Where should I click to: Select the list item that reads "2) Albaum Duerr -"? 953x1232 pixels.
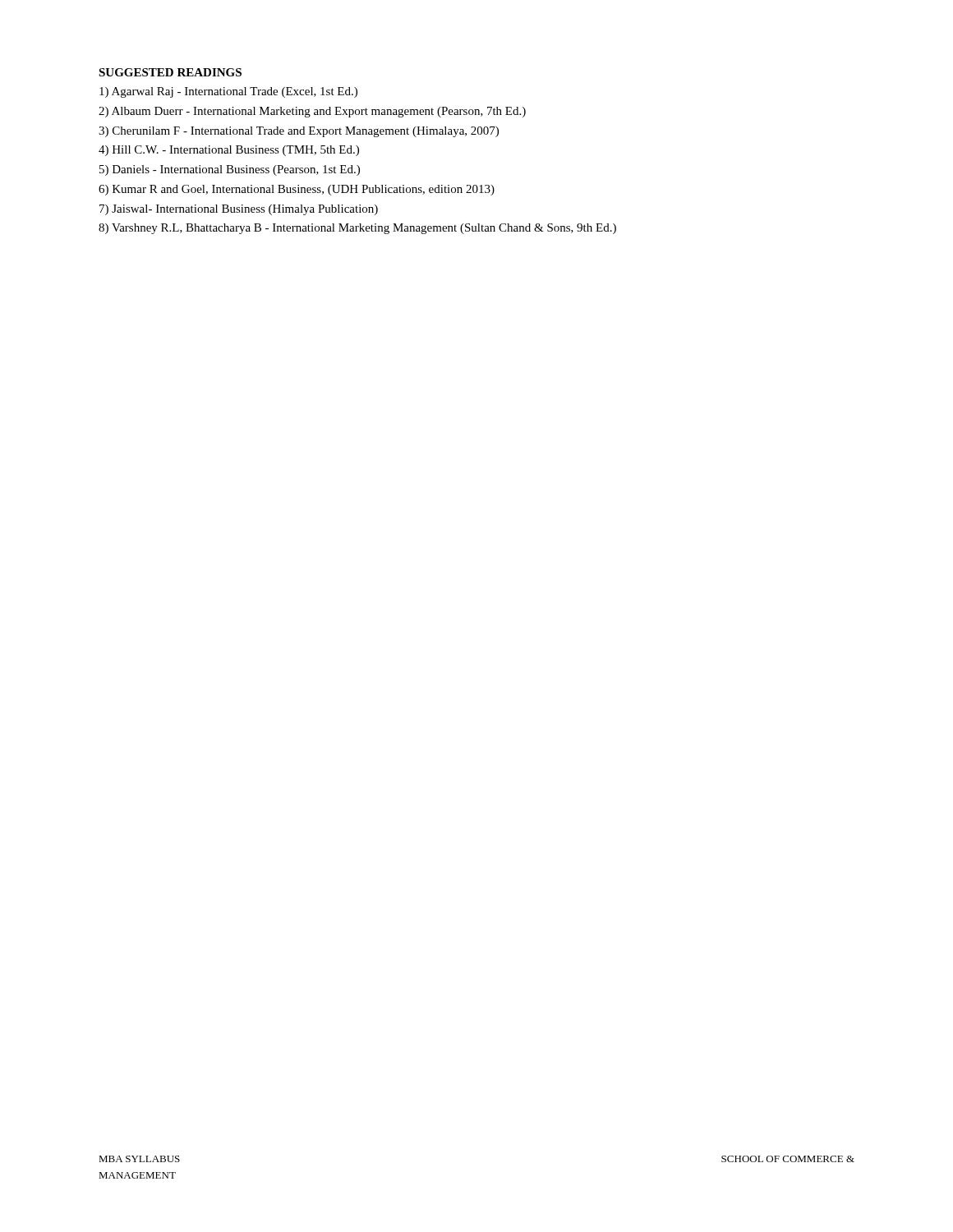pyautogui.click(x=312, y=111)
